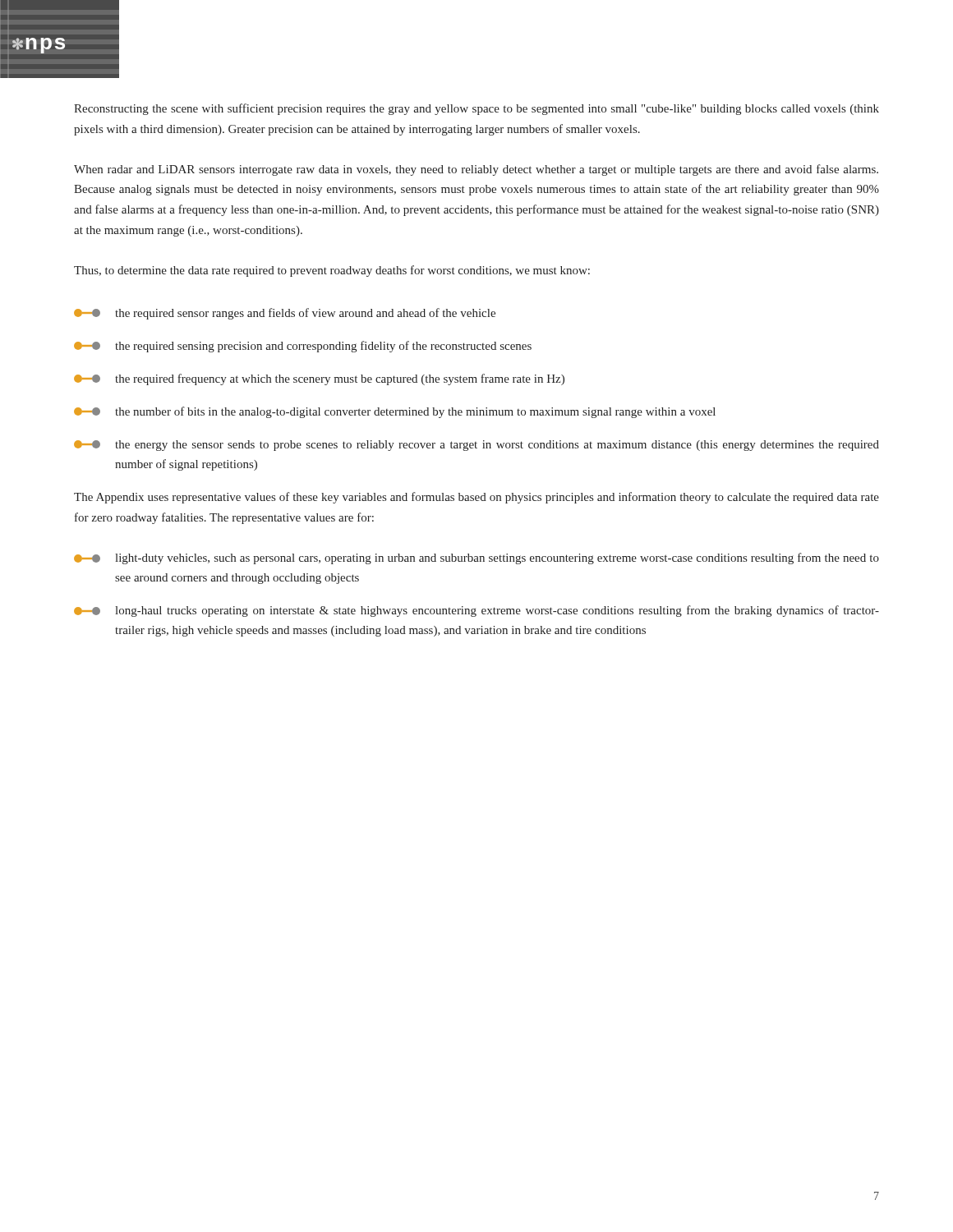The image size is (953, 1232).
Task: Where is the passage that starts "Reconstructing the scene with sufficient precision"?
Action: click(476, 119)
